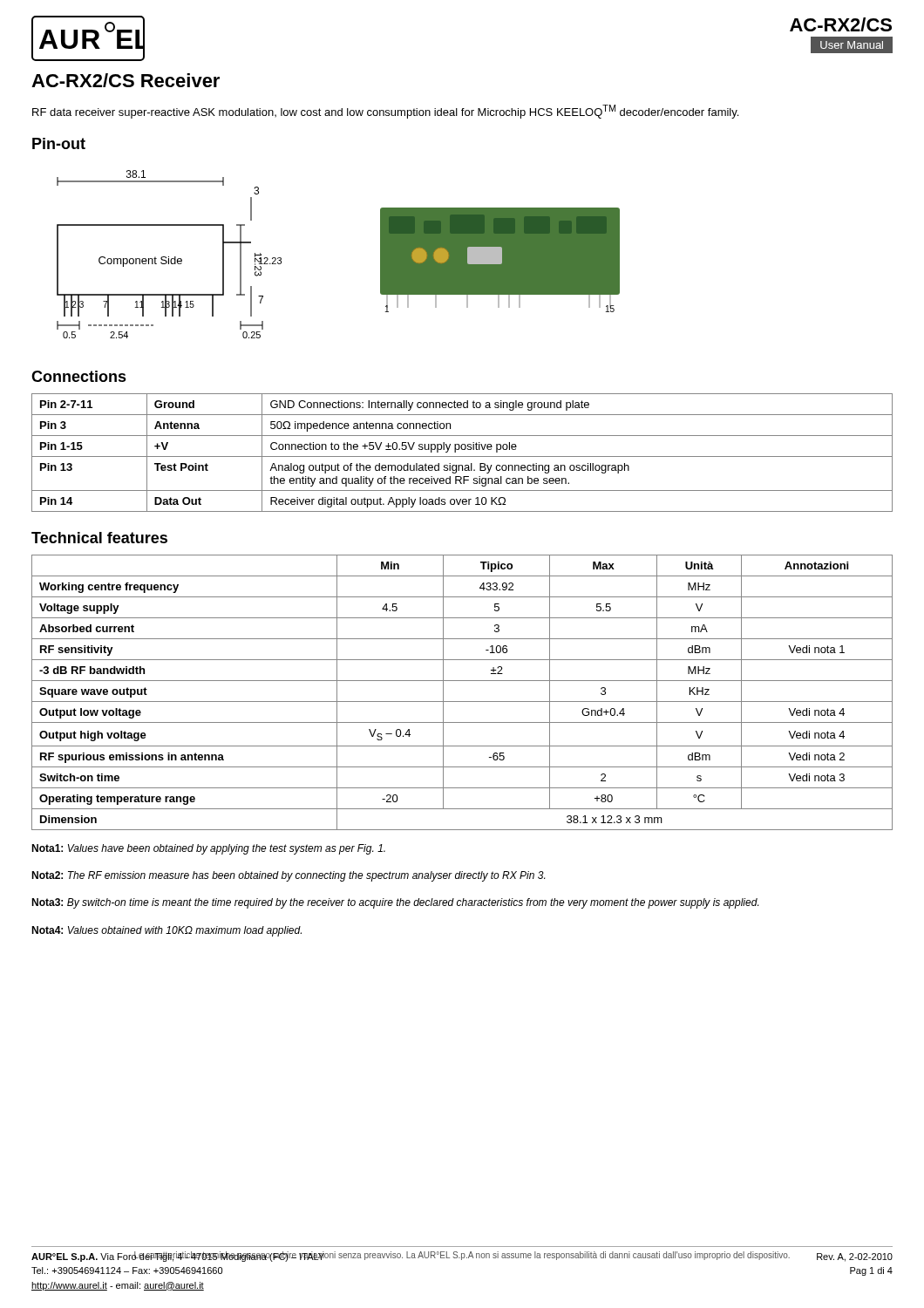Click on the section header that reads "Technical features"

tap(100, 538)
